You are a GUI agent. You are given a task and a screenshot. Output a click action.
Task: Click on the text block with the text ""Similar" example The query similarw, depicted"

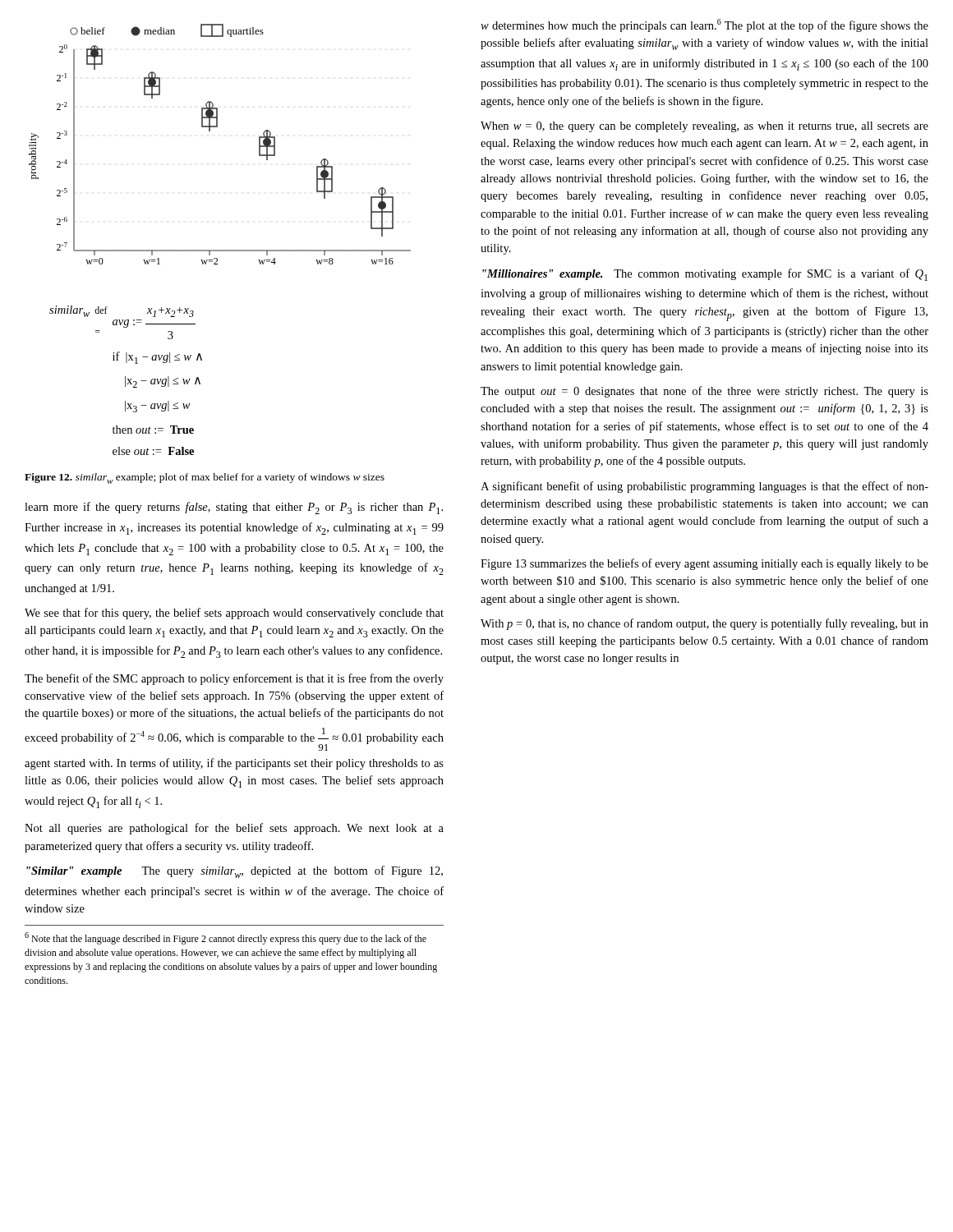(234, 890)
